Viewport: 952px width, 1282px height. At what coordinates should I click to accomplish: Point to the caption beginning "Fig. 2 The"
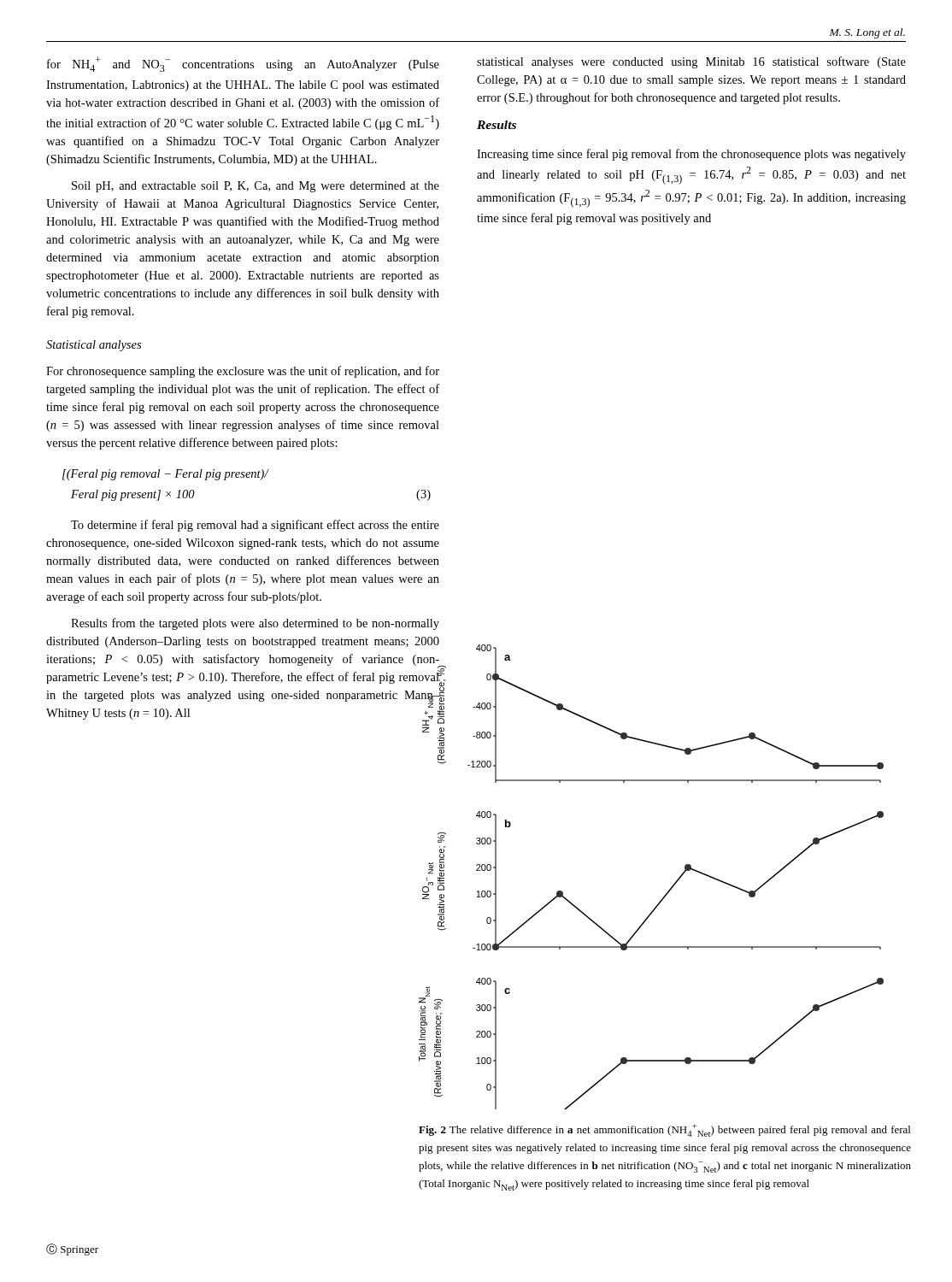click(665, 1157)
